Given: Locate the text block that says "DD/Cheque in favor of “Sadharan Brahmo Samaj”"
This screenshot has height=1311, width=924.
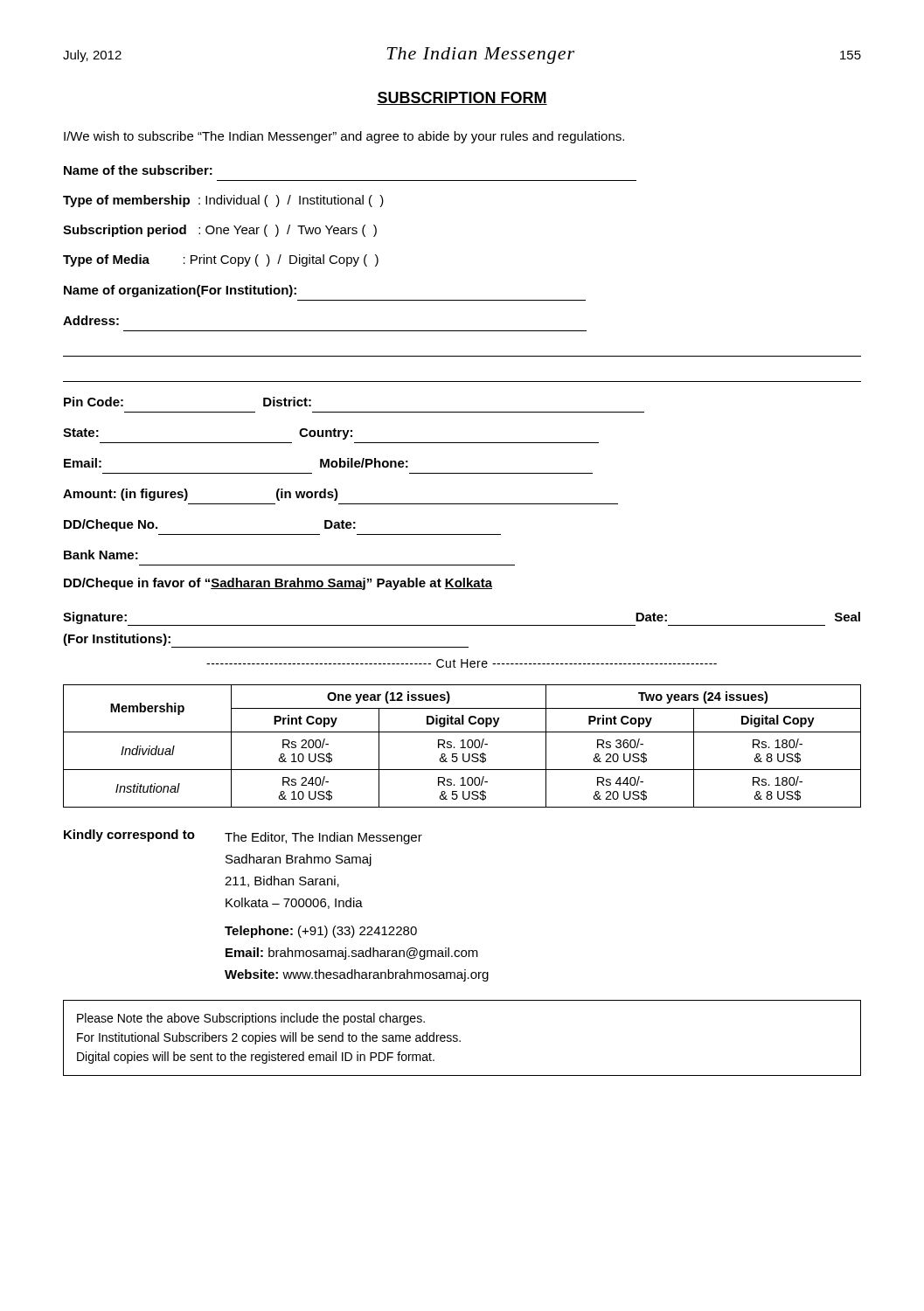Looking at the screenshot, I should pyautogui.click(x=278, y=582).
